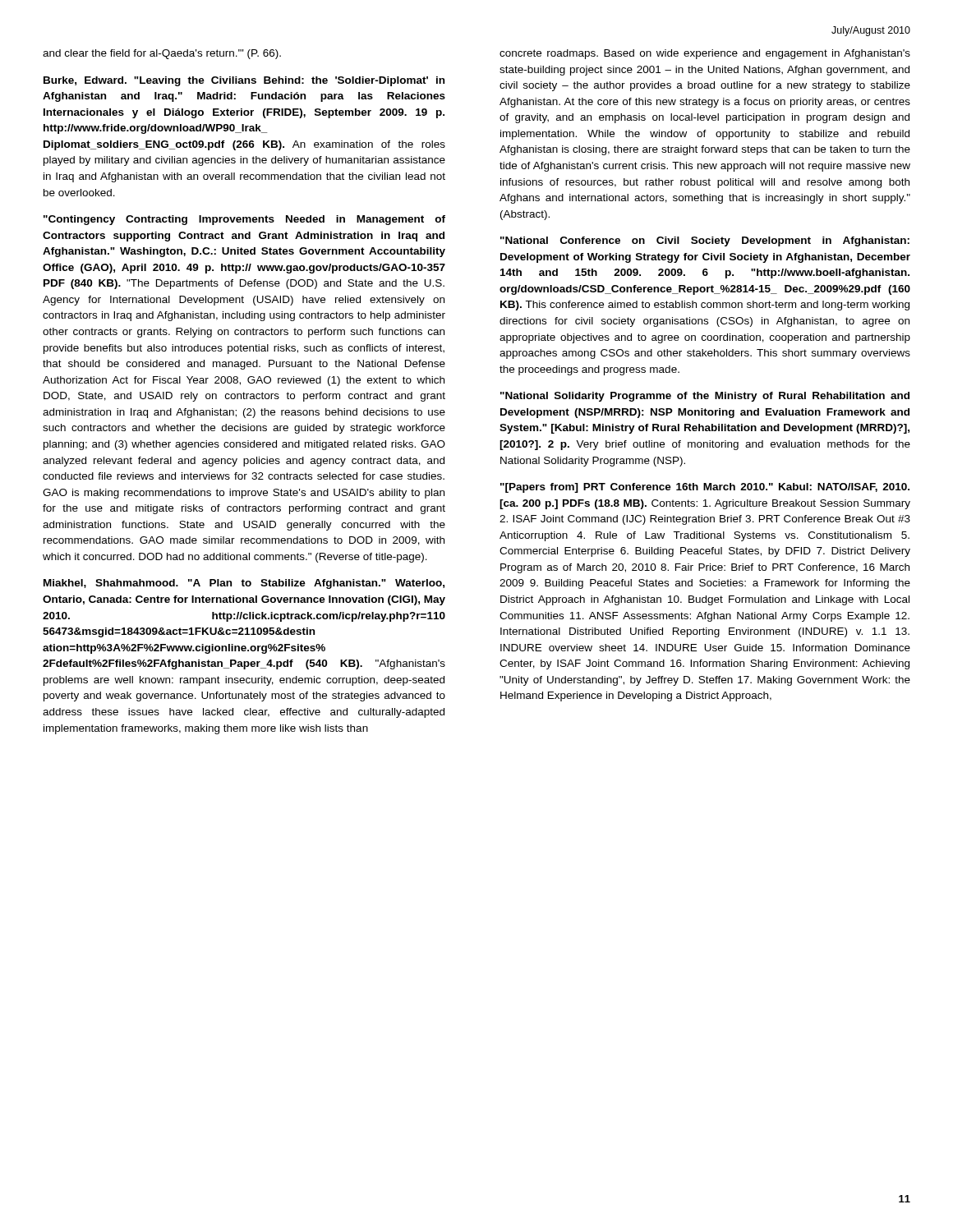This screenshot has height=1232, width=953.
Task: Find the block on this page that starts ""National Conference on Civil Society Development in Afghanistan:"
Action: (x=705, y=305)
